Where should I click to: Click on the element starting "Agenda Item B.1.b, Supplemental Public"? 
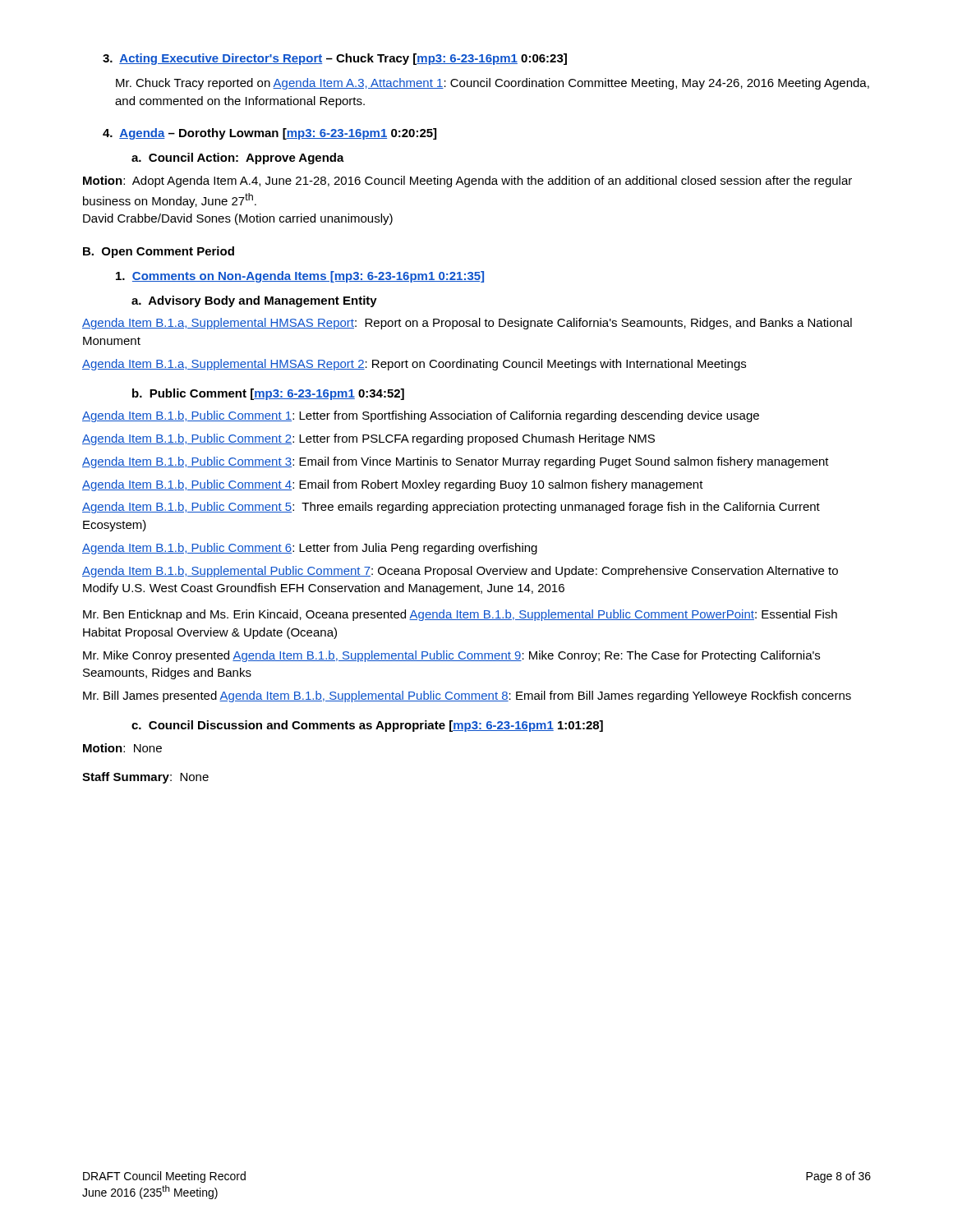(460, 579)
